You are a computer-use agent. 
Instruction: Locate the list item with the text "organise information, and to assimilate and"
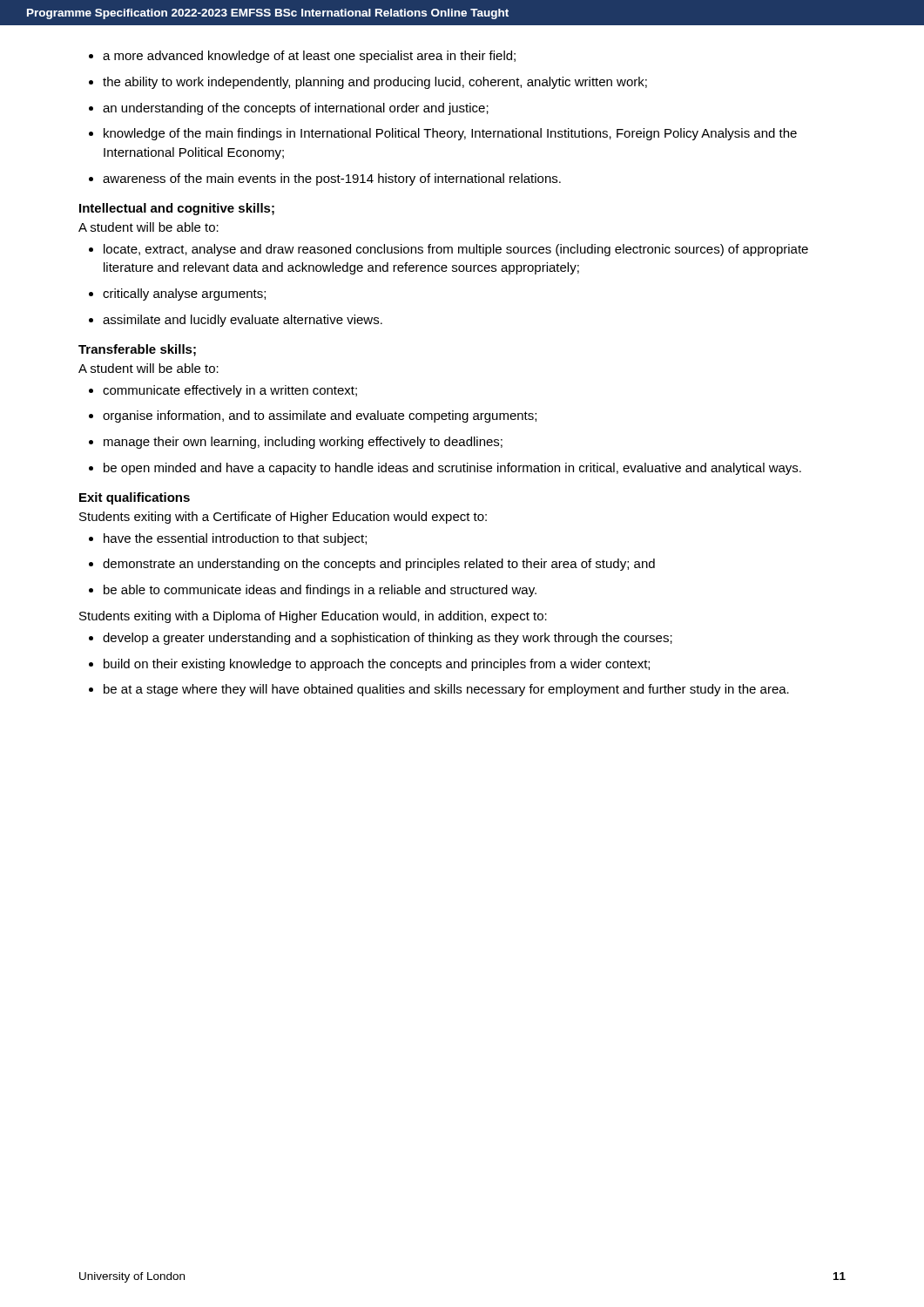(474, 416)
